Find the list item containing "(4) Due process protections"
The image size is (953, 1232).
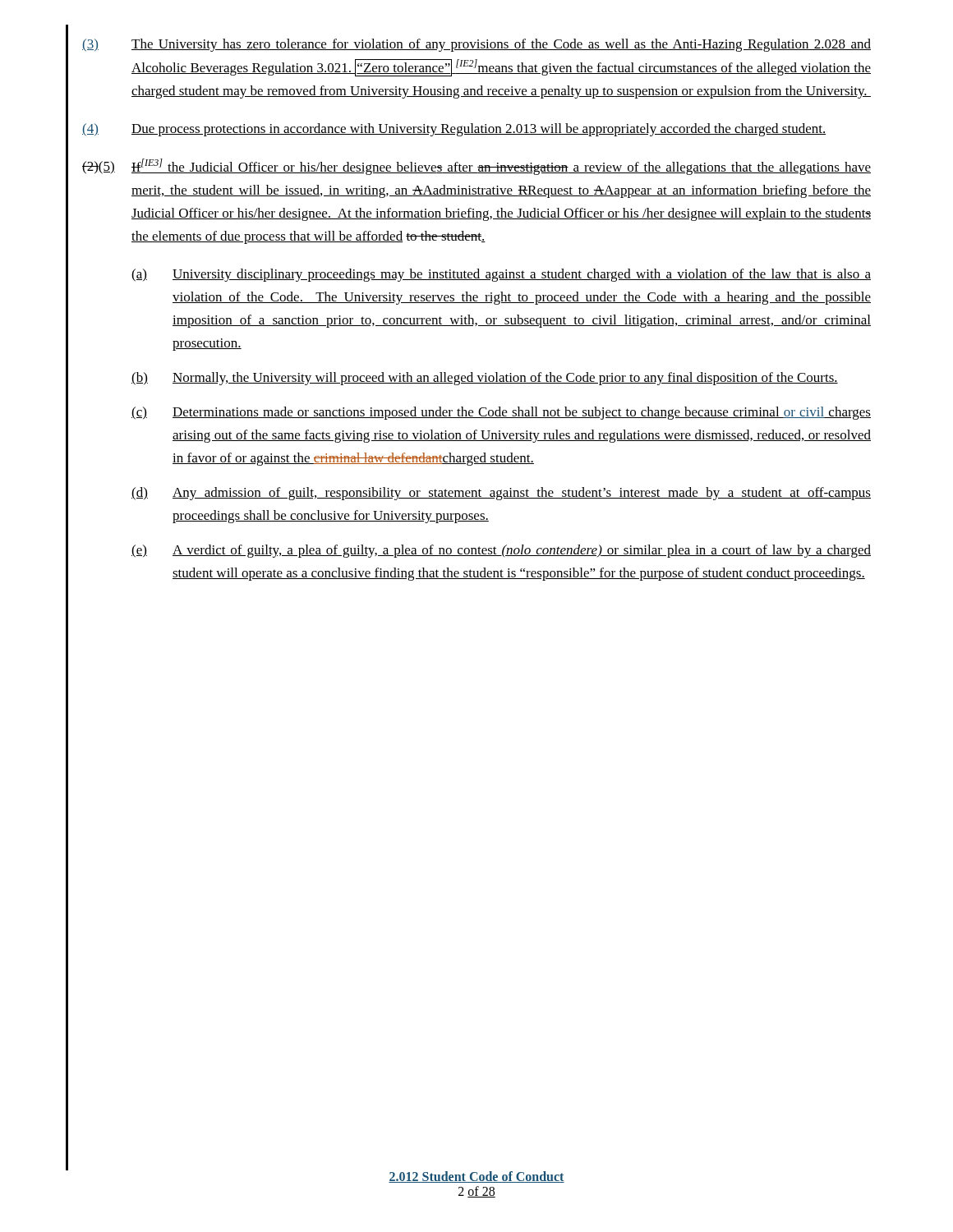point(476,129)
